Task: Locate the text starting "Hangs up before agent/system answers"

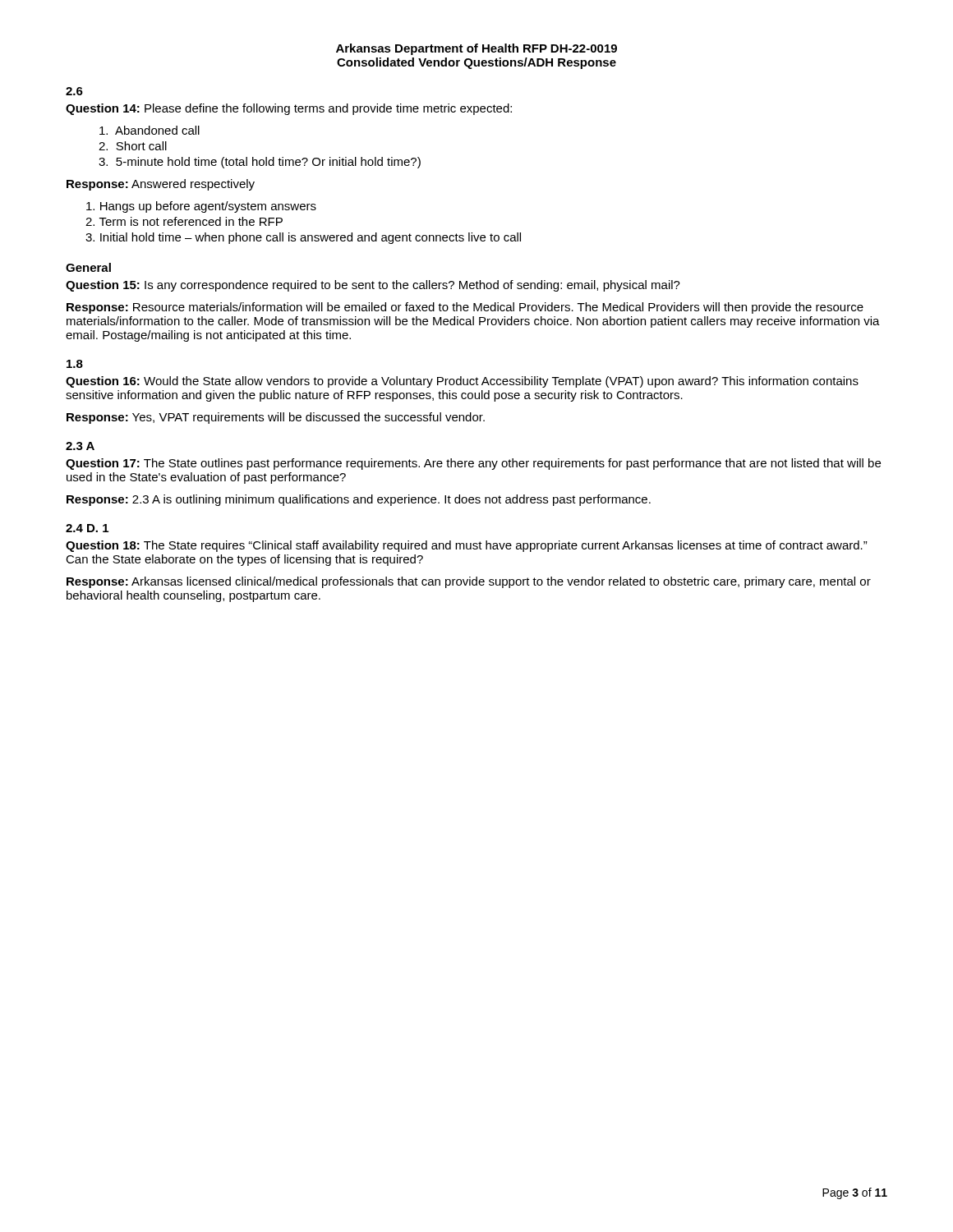Action: coord(201,206)
